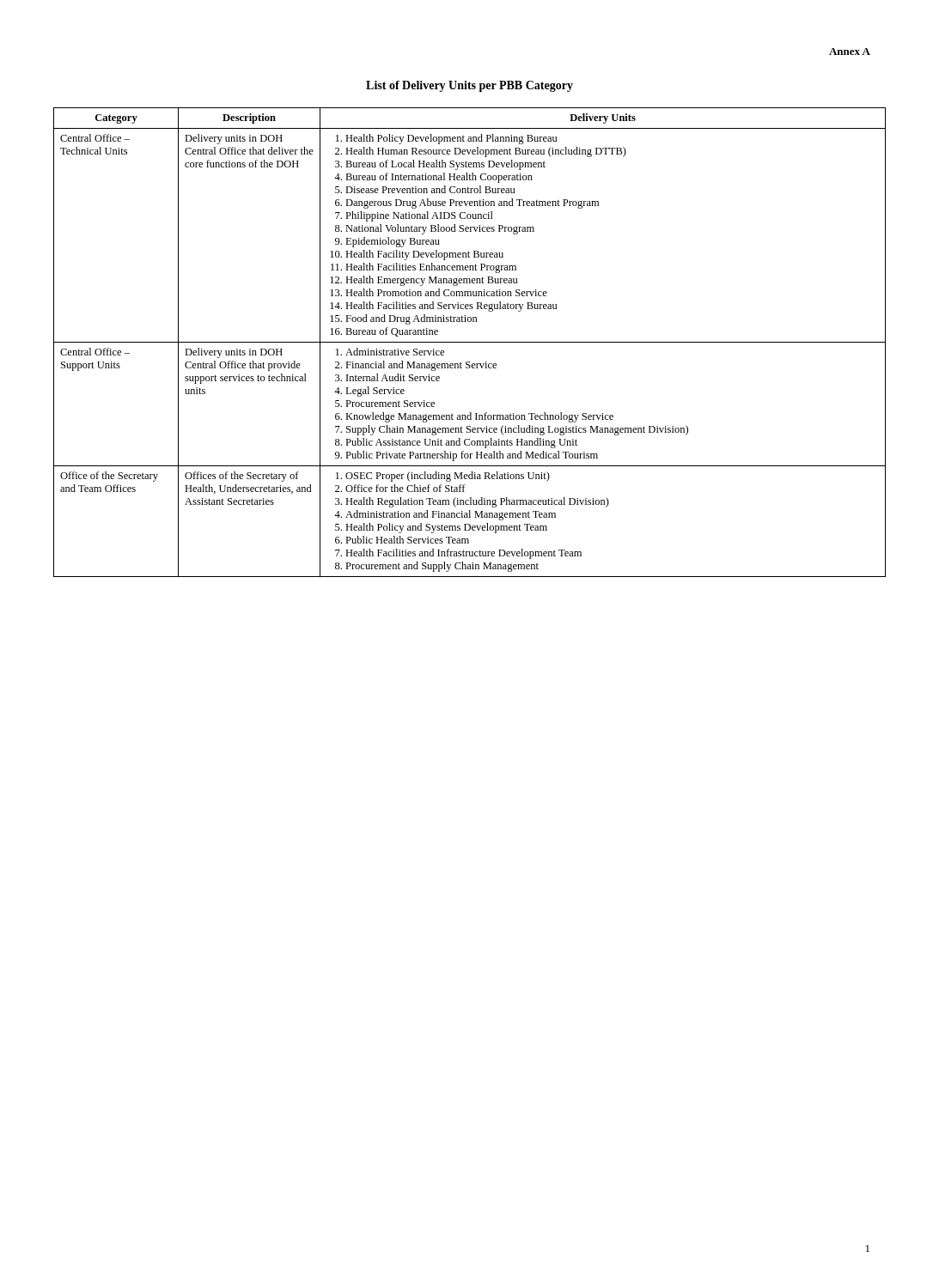Point to the element starting "List of Delivery Units"
Viewport: 939px width, 1288px height.
pos(470,85)
